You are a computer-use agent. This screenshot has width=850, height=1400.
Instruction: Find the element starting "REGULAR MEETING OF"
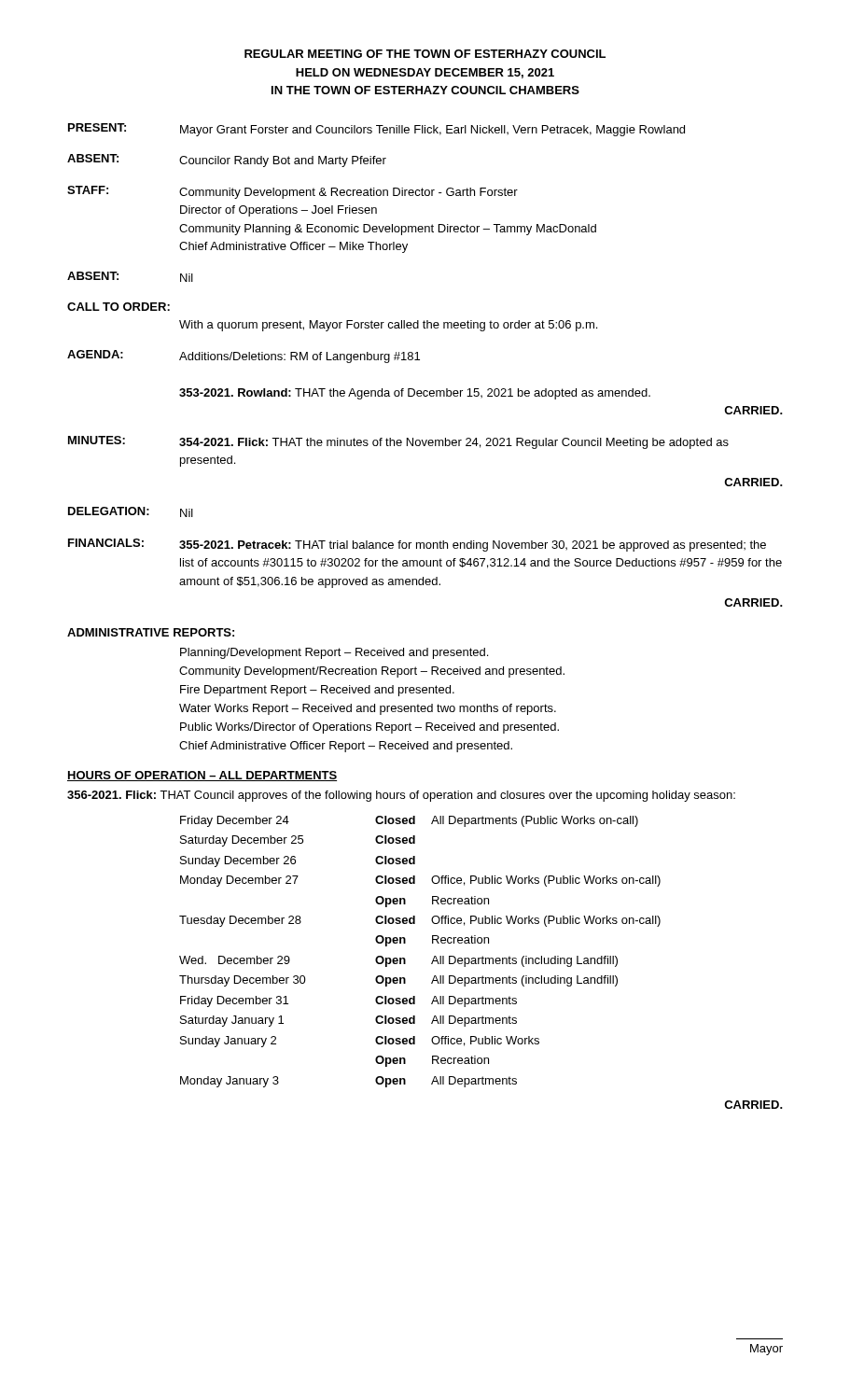point(425,72)
